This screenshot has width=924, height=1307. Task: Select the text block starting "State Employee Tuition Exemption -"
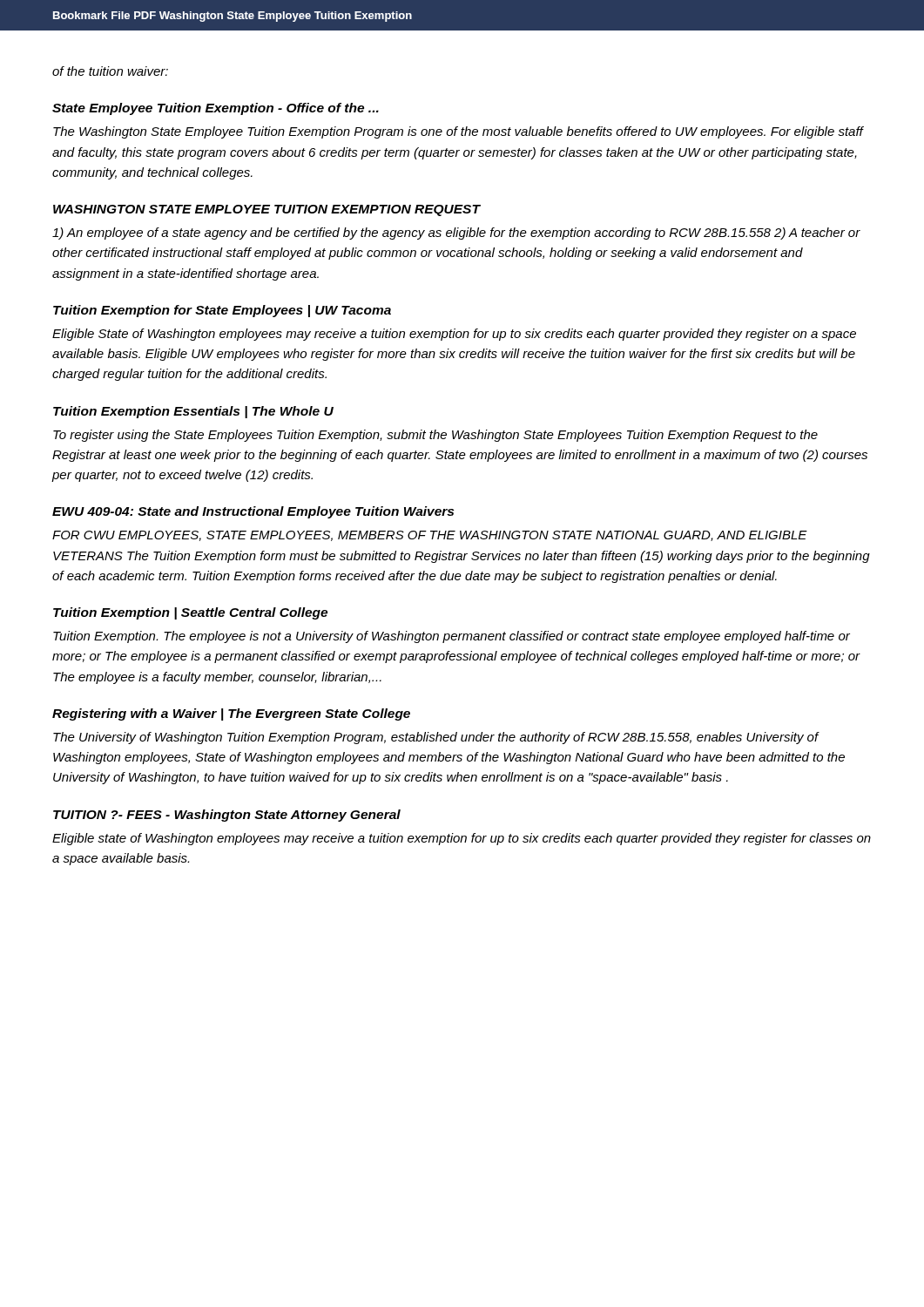click(216, 108)
